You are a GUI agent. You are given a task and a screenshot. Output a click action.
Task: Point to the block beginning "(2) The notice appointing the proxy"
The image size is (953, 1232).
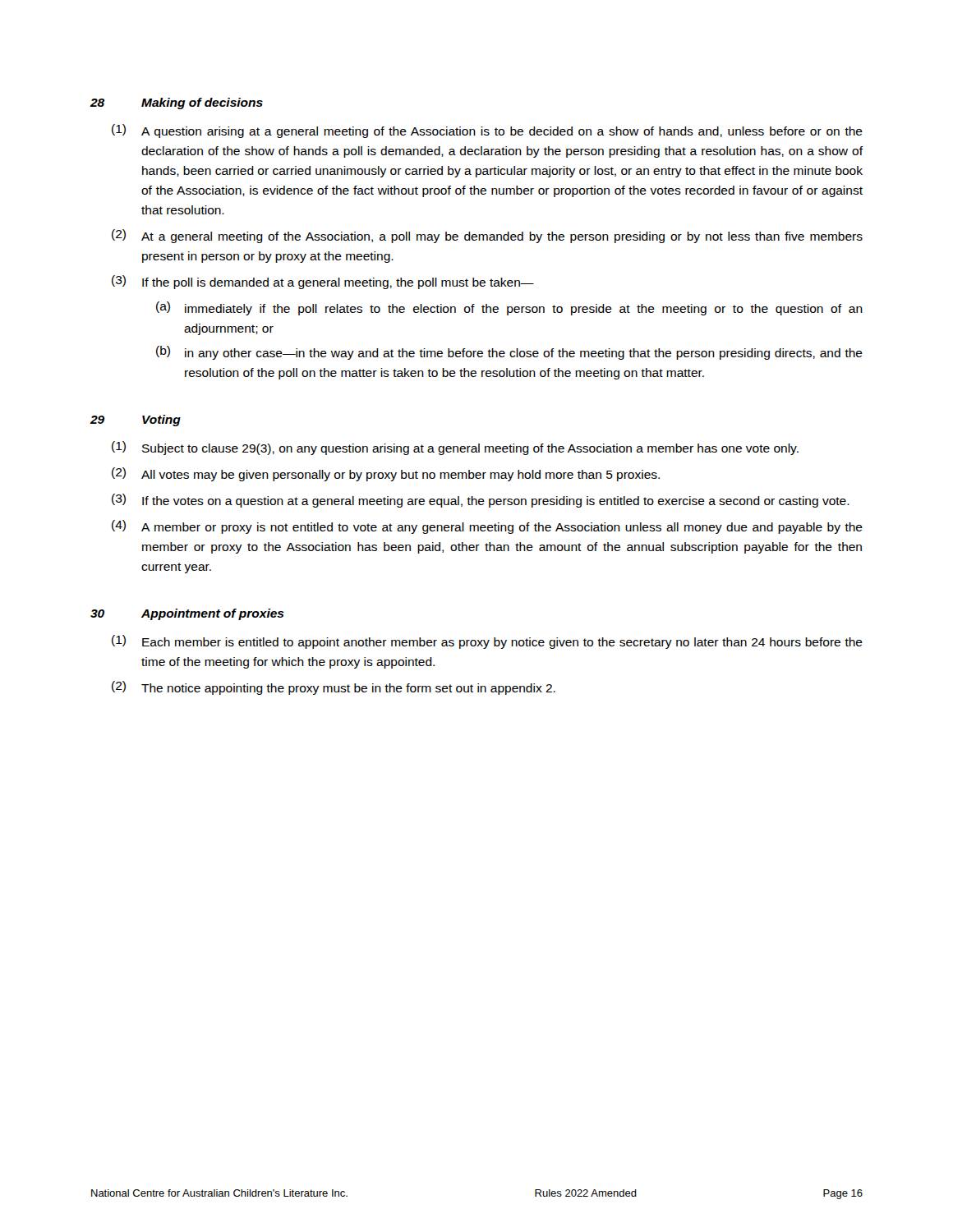coord(476,689)
